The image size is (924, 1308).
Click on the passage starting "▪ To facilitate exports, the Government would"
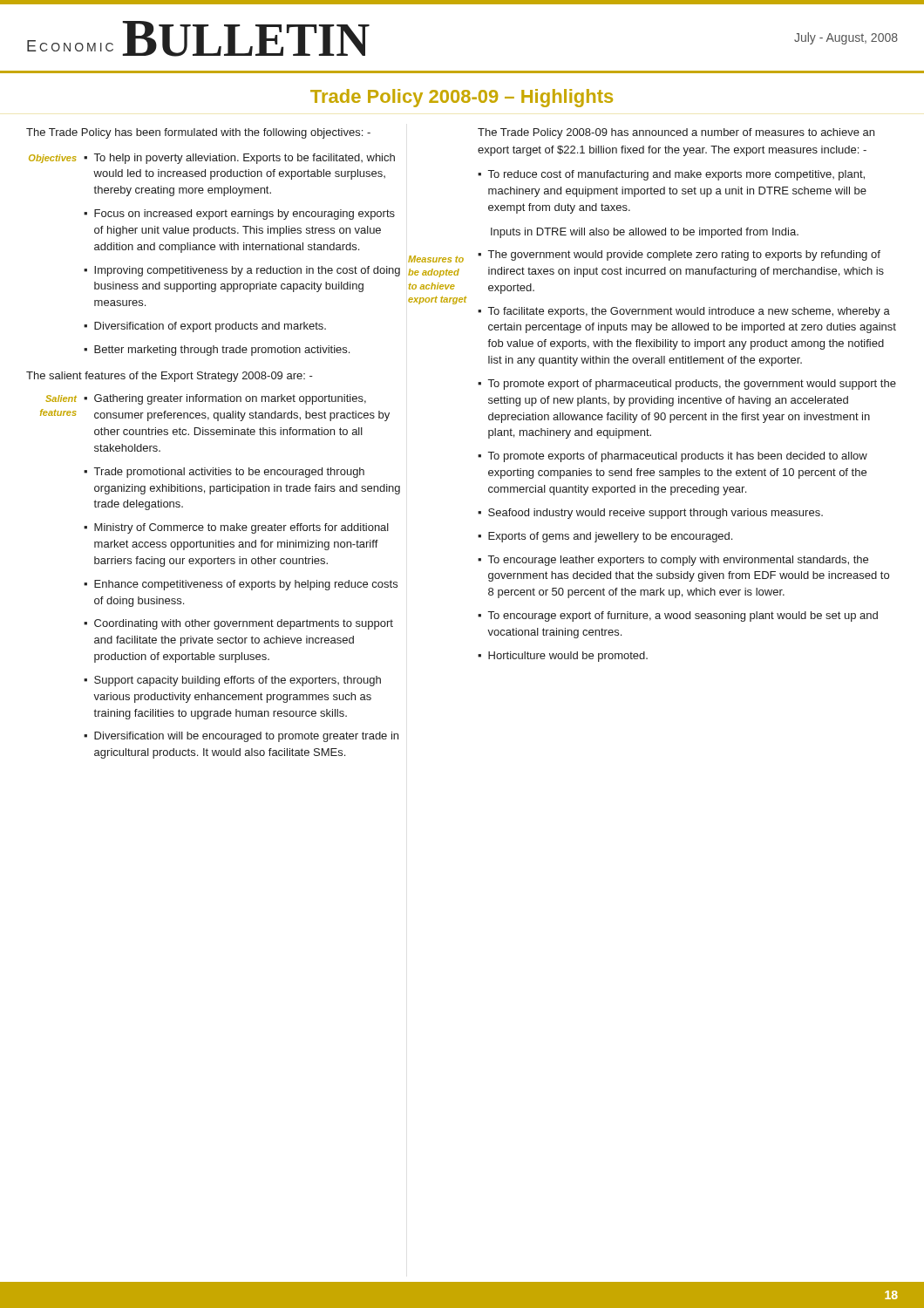(688, 336)
